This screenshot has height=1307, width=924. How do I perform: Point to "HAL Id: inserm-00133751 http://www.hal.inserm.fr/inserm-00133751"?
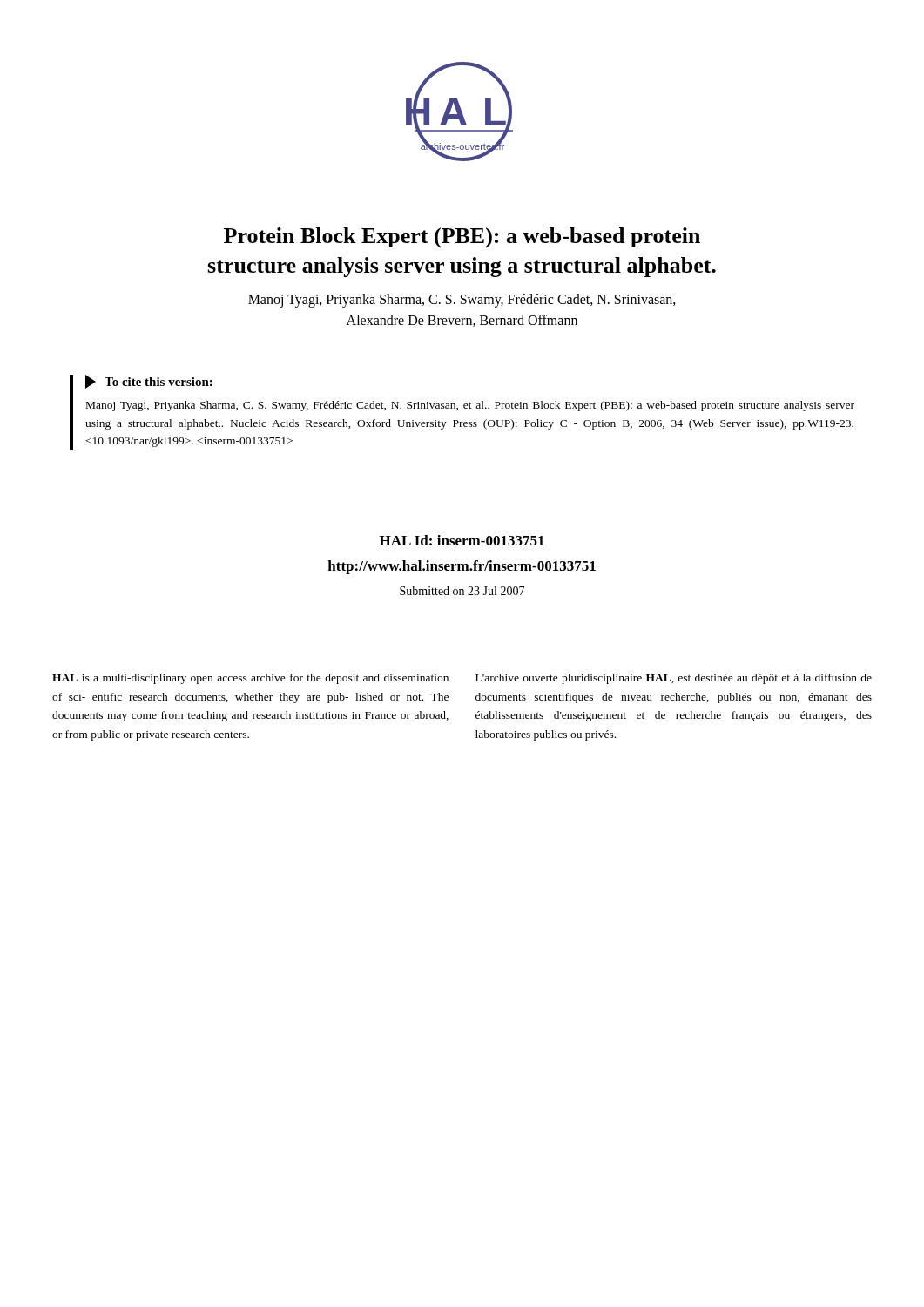(462, 554)
